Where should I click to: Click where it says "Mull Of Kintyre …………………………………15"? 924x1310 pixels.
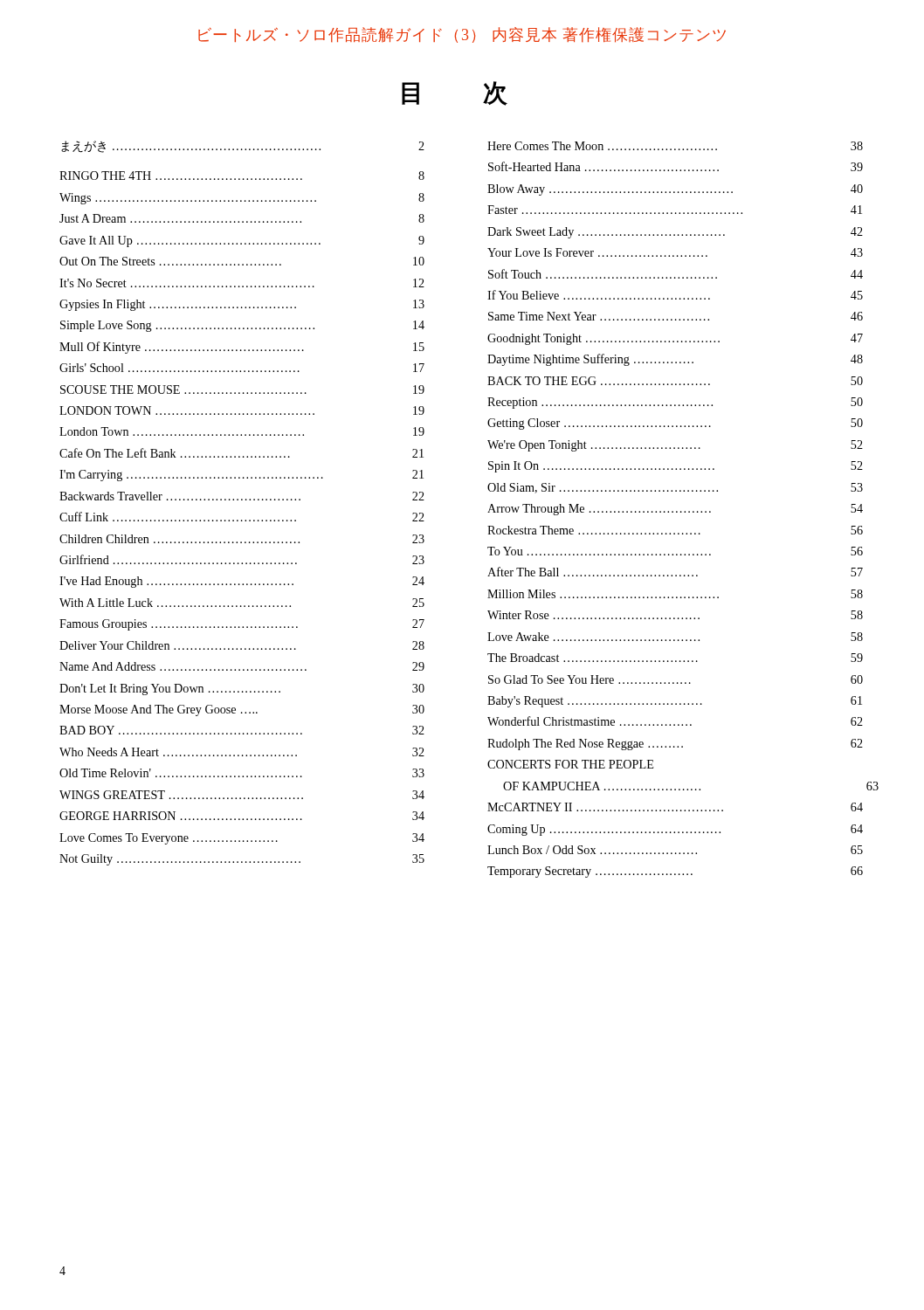[x=242, y=347]
